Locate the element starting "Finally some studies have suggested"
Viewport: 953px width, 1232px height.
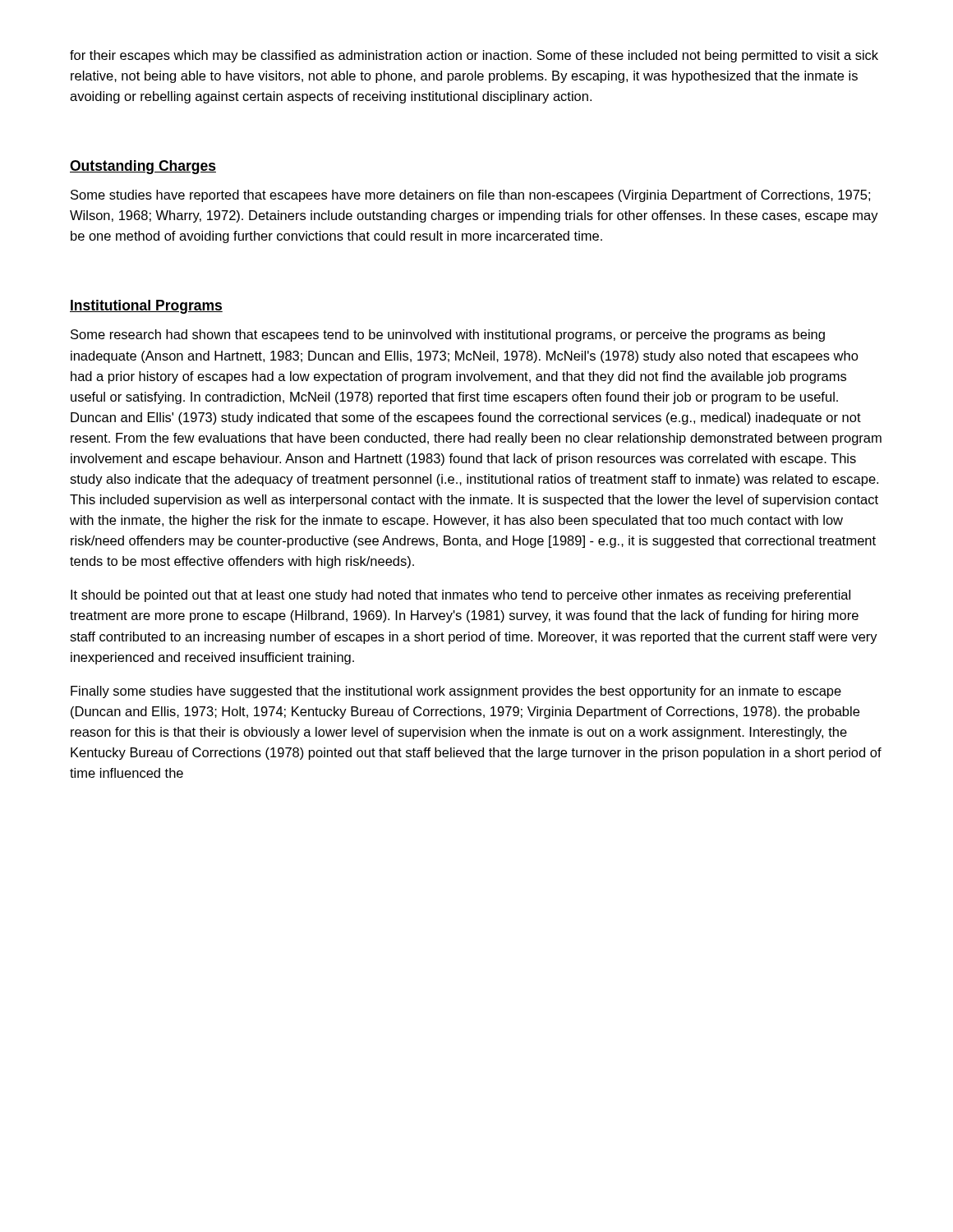point(475,732)
